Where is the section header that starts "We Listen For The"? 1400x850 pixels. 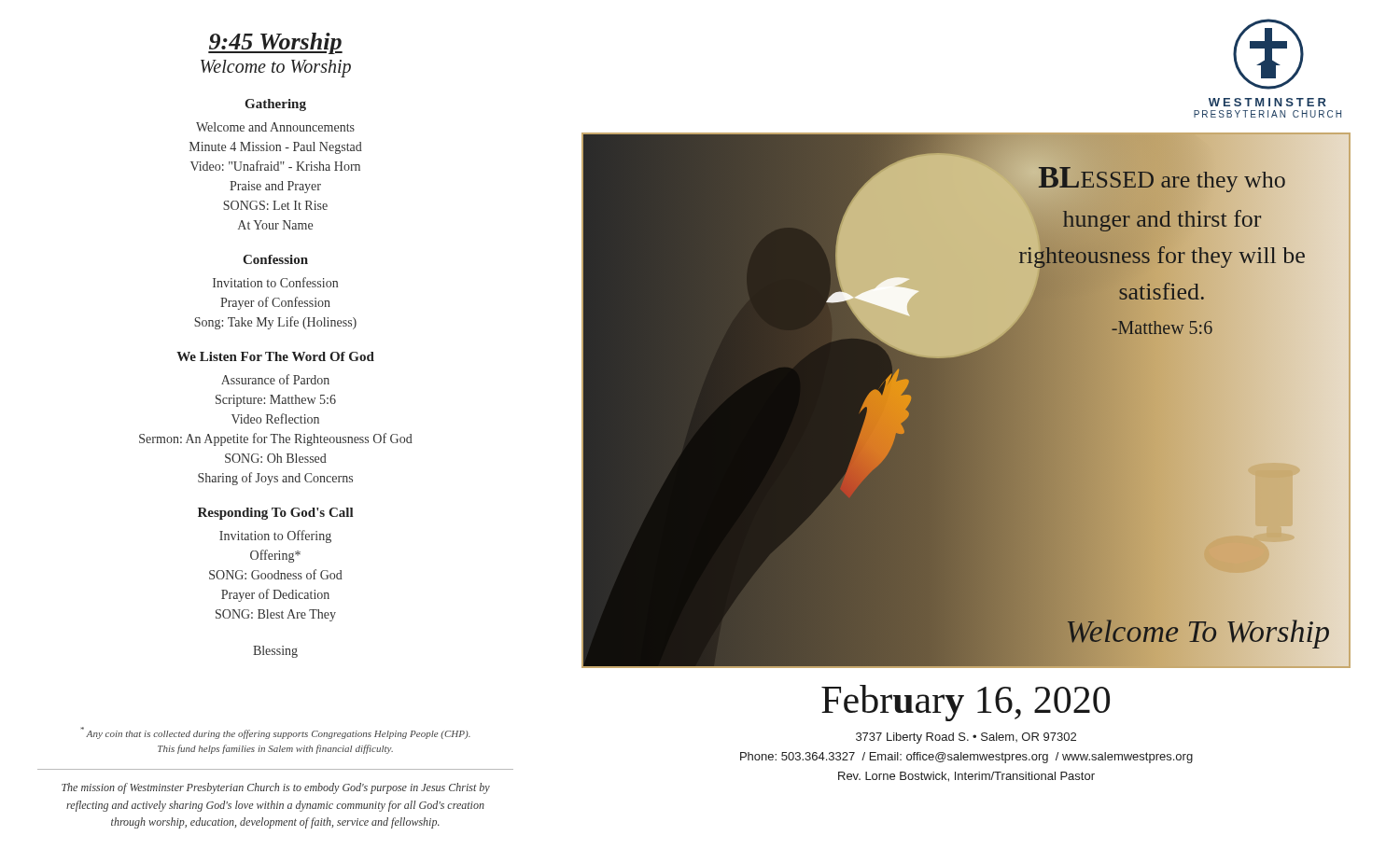point(275,357)
